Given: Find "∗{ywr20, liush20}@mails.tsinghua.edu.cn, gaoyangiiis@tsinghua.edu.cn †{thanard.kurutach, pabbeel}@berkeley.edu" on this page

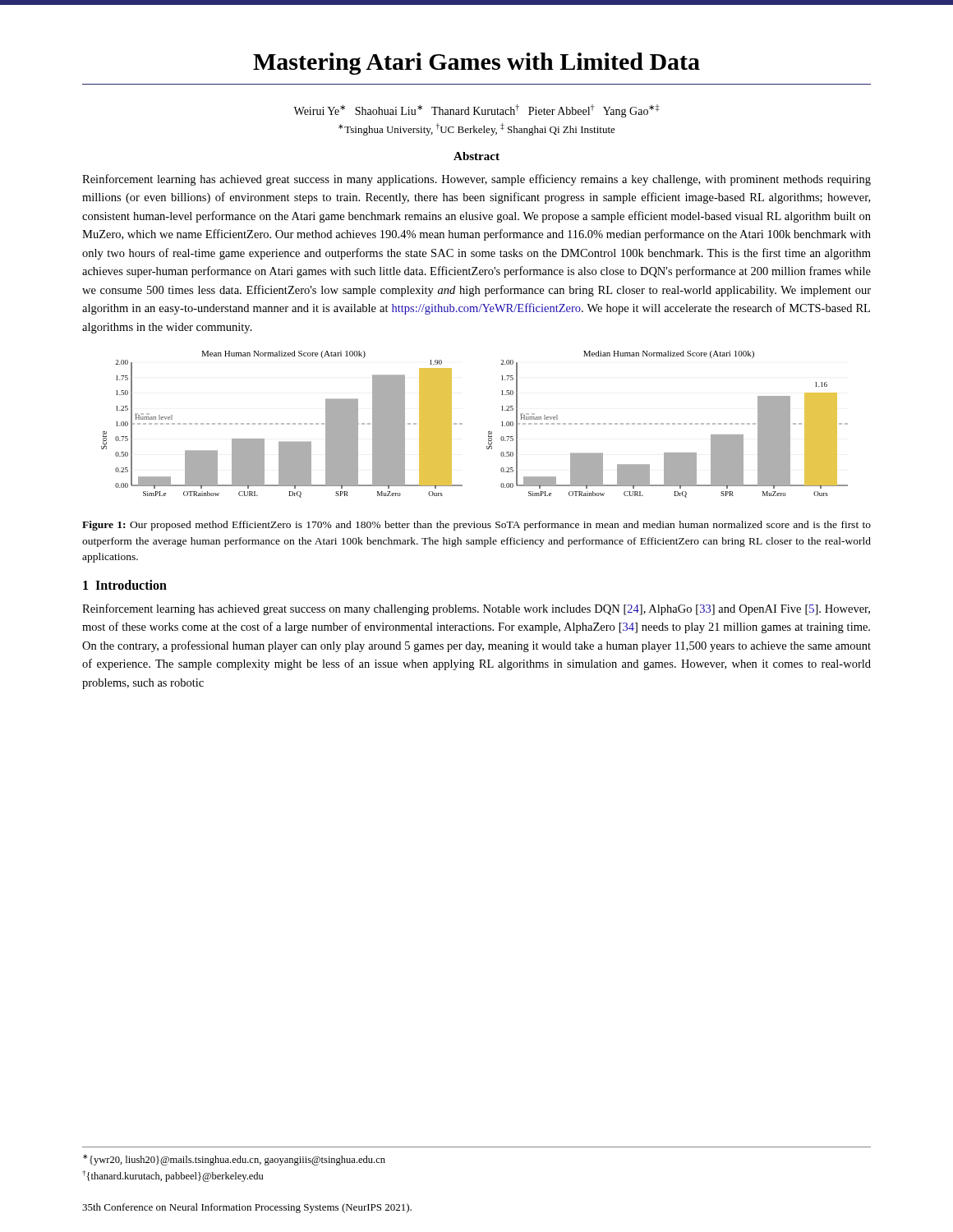Looking at the screenshot, I should click(x=234, y=1160).
